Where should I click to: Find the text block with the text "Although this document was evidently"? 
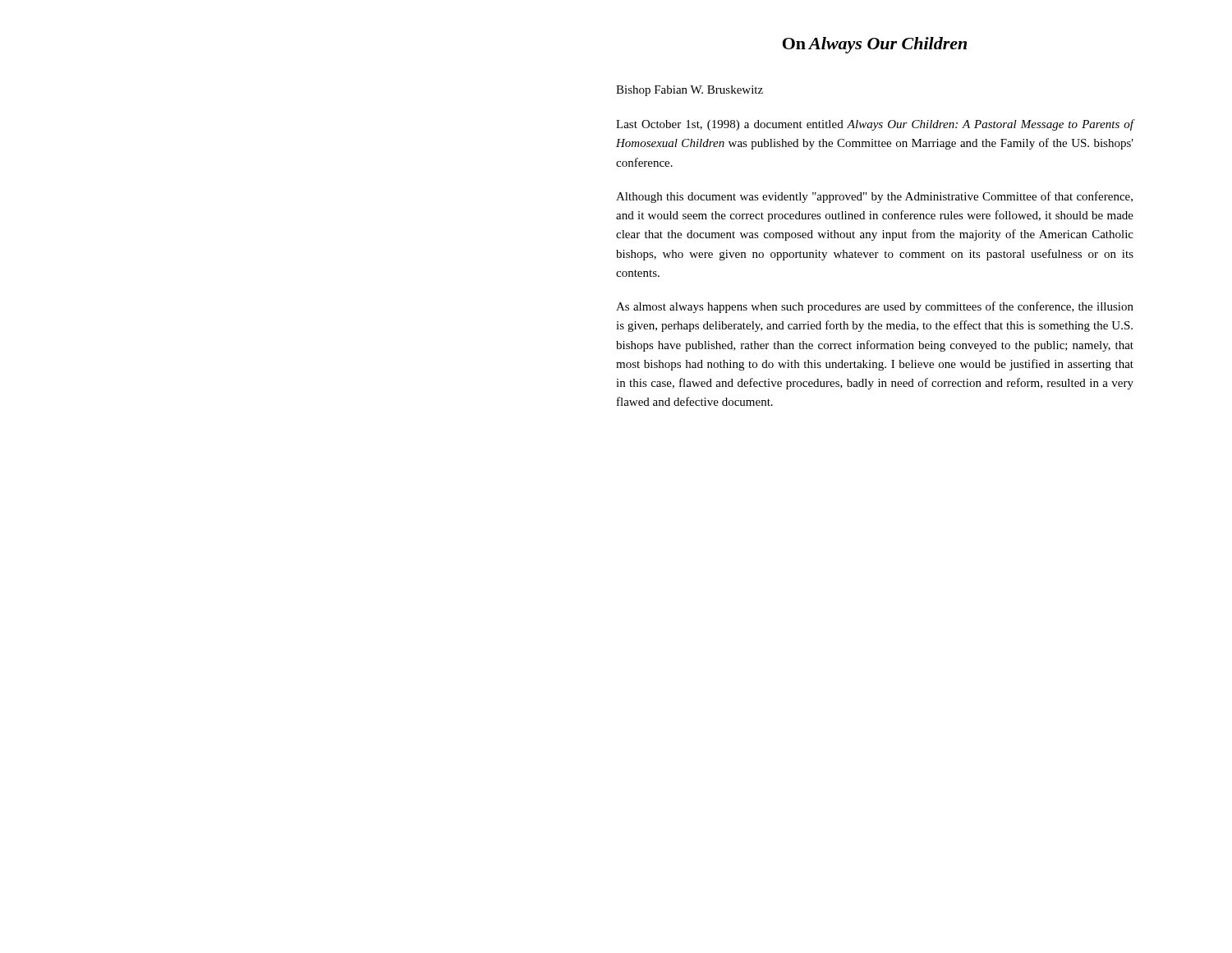coord(875,234)
